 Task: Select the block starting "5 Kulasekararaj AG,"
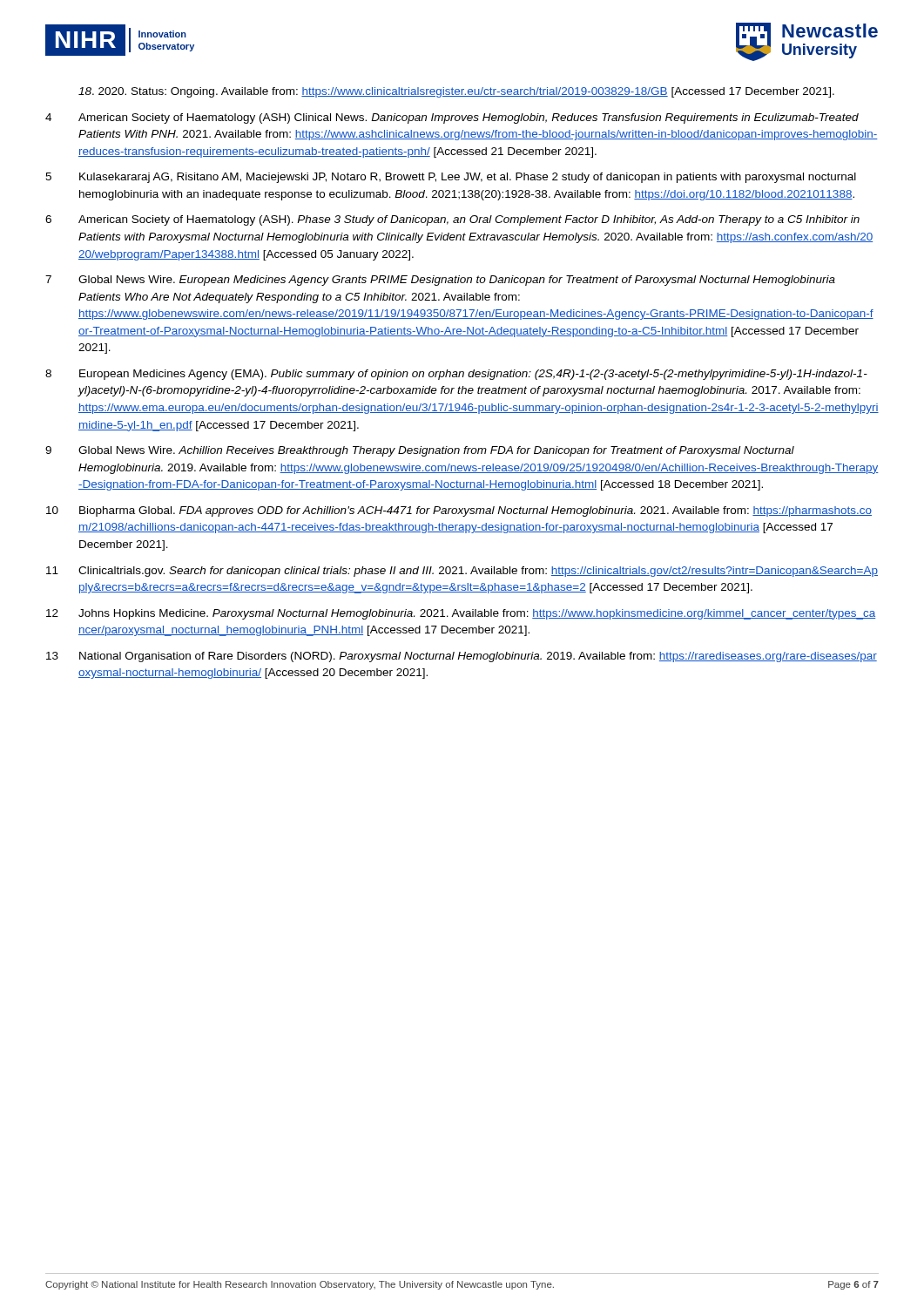pyautogui.click(x=462, y=185)
